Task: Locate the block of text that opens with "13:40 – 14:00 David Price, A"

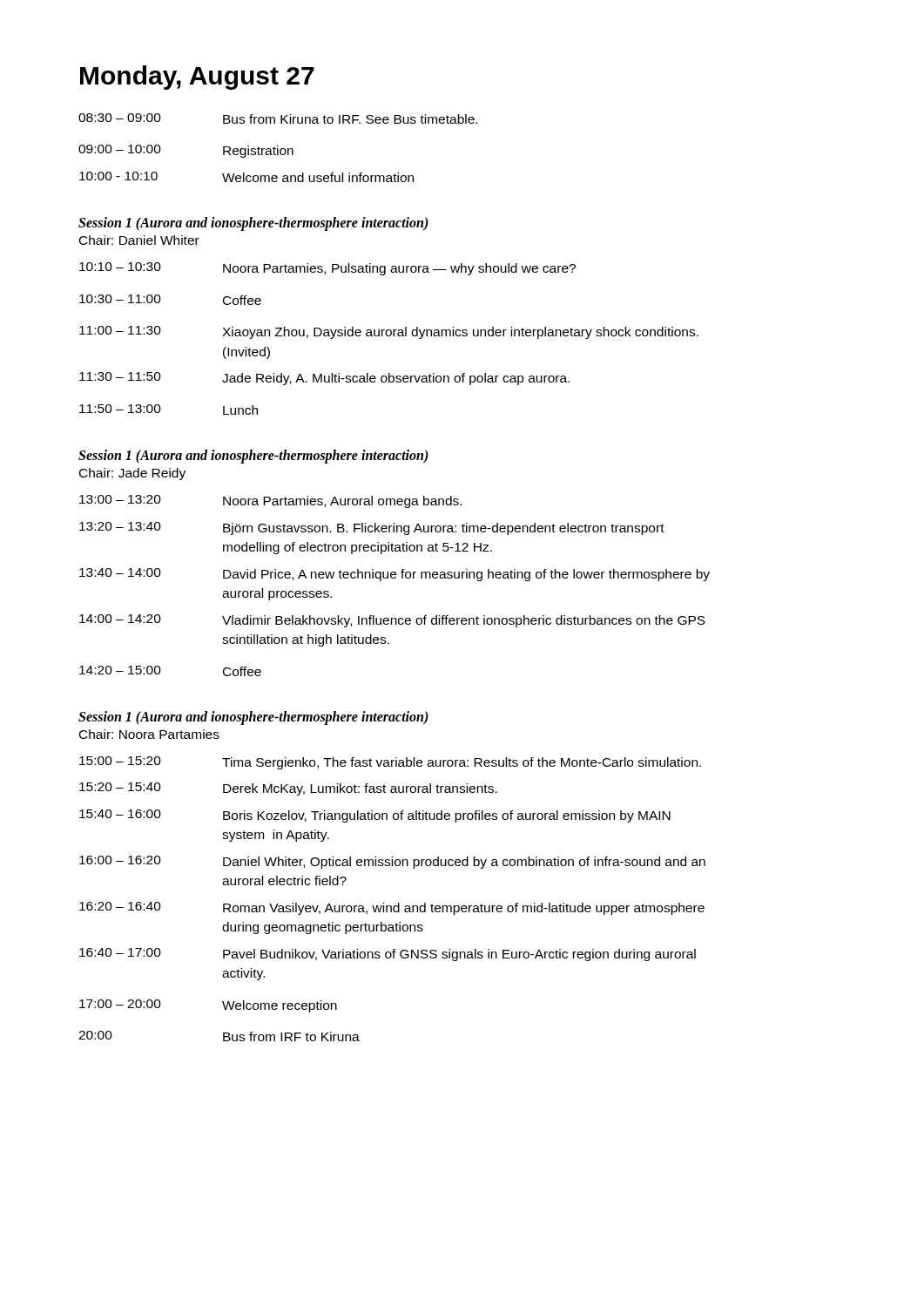Action: (x=462, y=584)
